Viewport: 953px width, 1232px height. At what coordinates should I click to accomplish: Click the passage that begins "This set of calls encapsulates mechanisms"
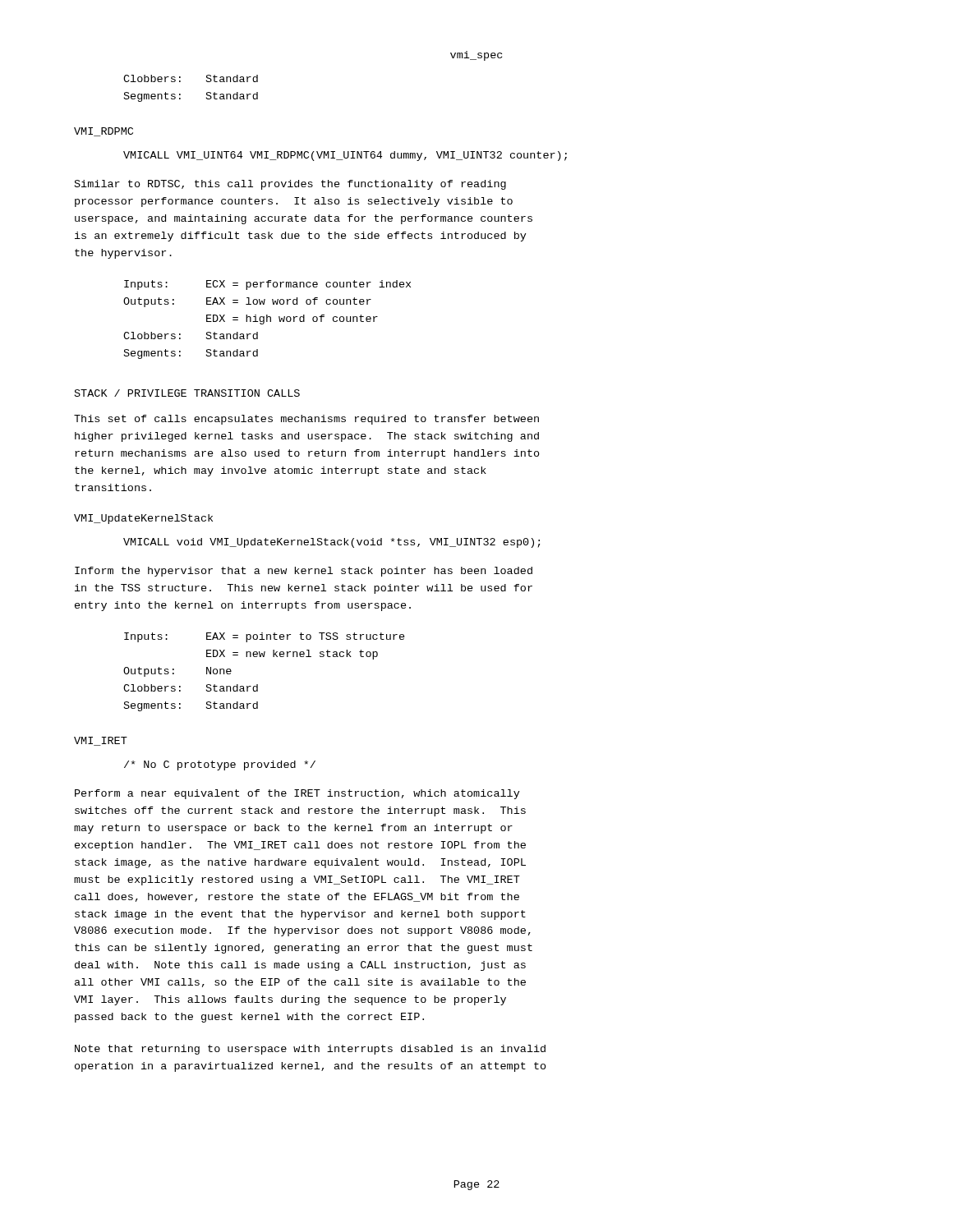[307, 454]
